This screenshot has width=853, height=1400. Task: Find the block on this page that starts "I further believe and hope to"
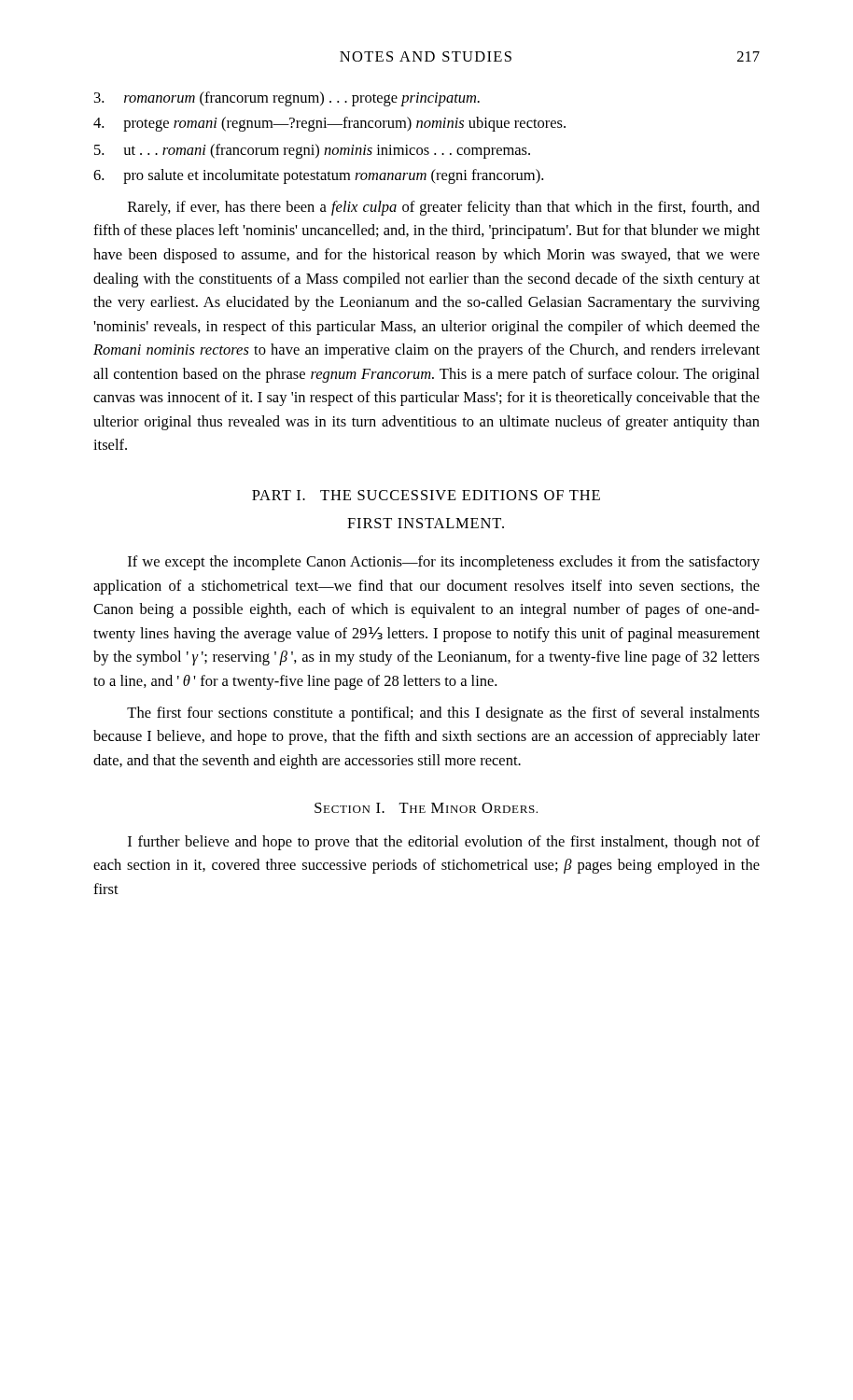click(426, 865)
